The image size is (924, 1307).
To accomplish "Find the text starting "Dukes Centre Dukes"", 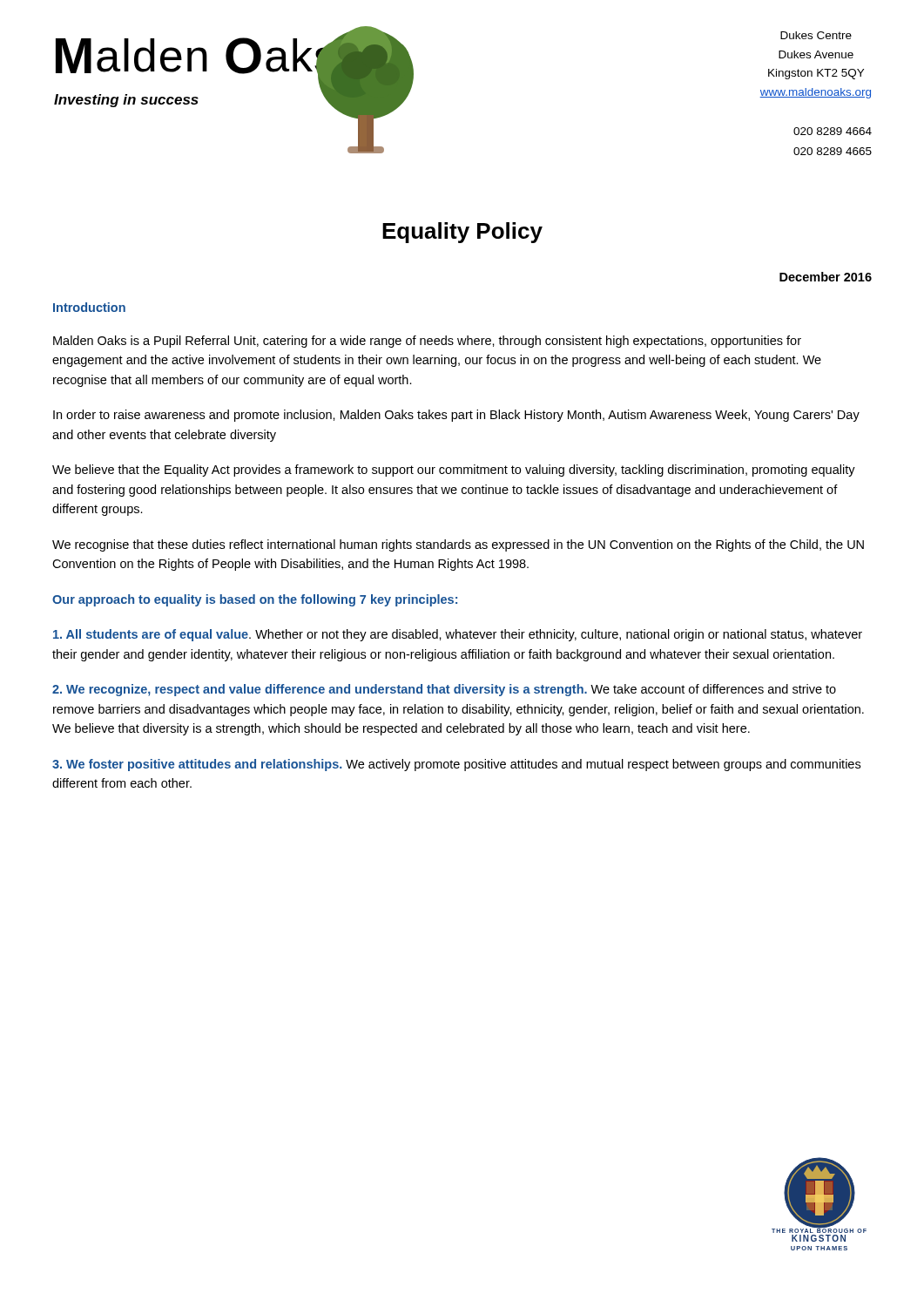I will point(816,64).
